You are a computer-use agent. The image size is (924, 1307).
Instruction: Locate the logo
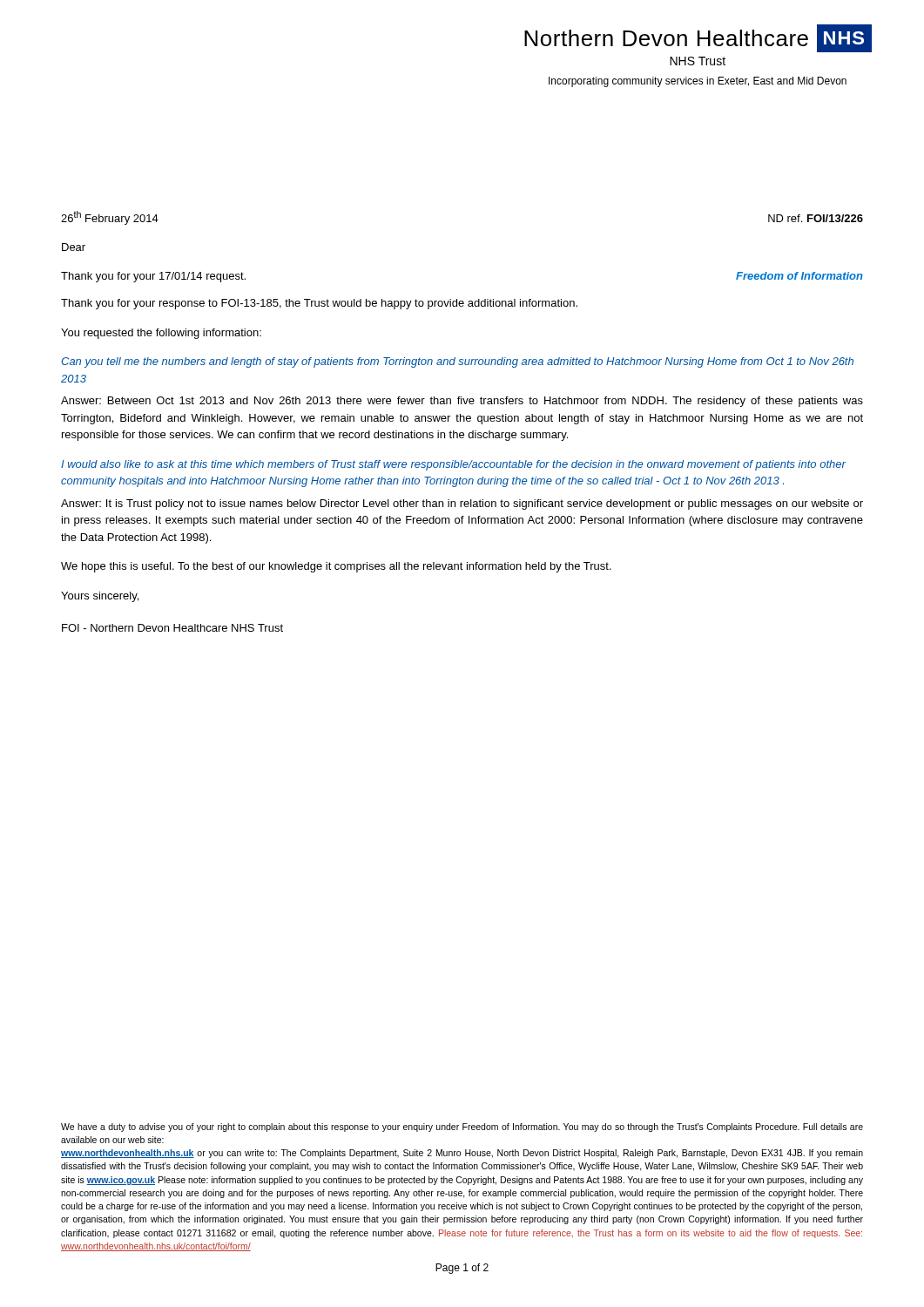click(x=697, y=56)
